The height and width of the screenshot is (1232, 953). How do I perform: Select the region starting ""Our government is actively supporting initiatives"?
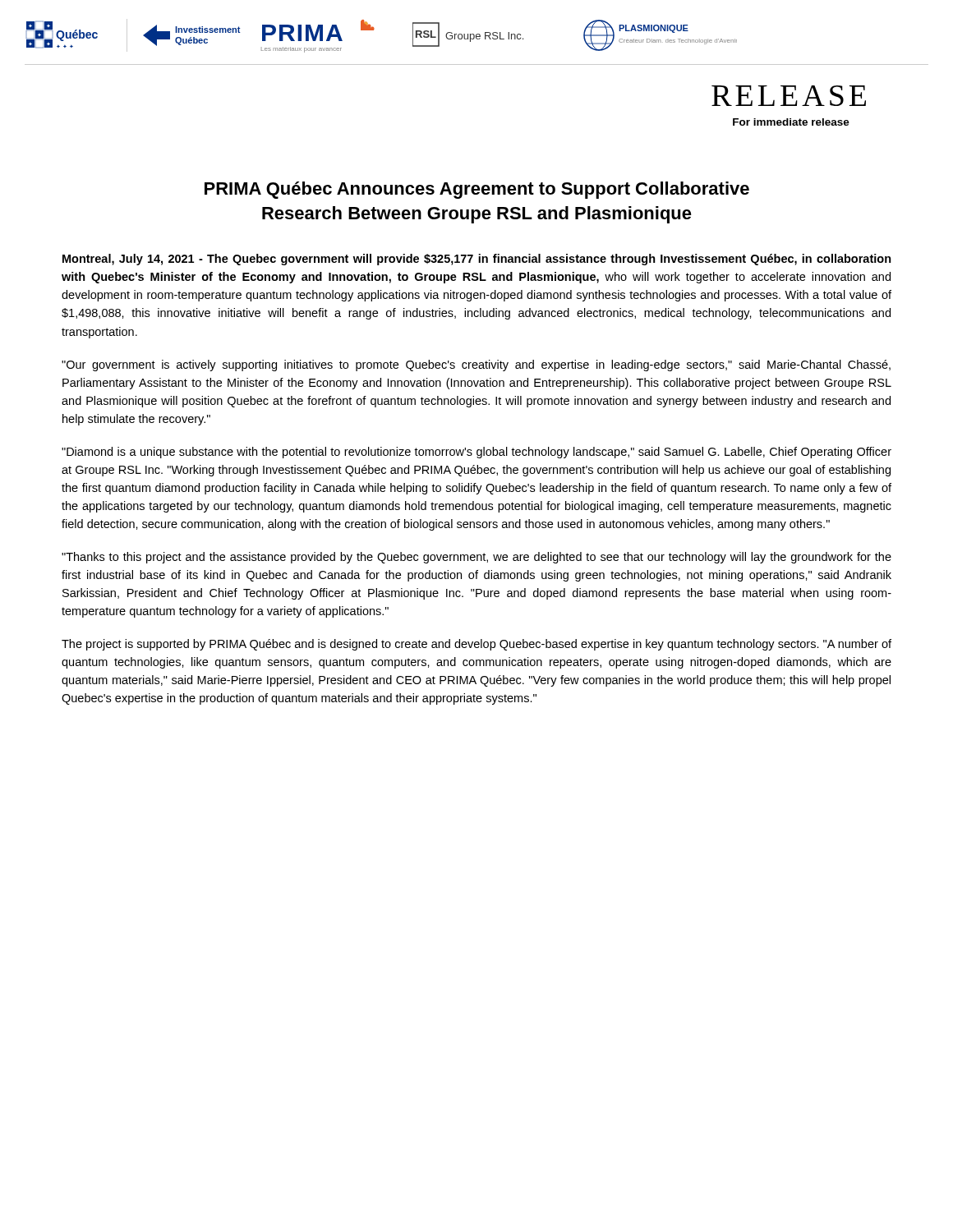point(476,391)
